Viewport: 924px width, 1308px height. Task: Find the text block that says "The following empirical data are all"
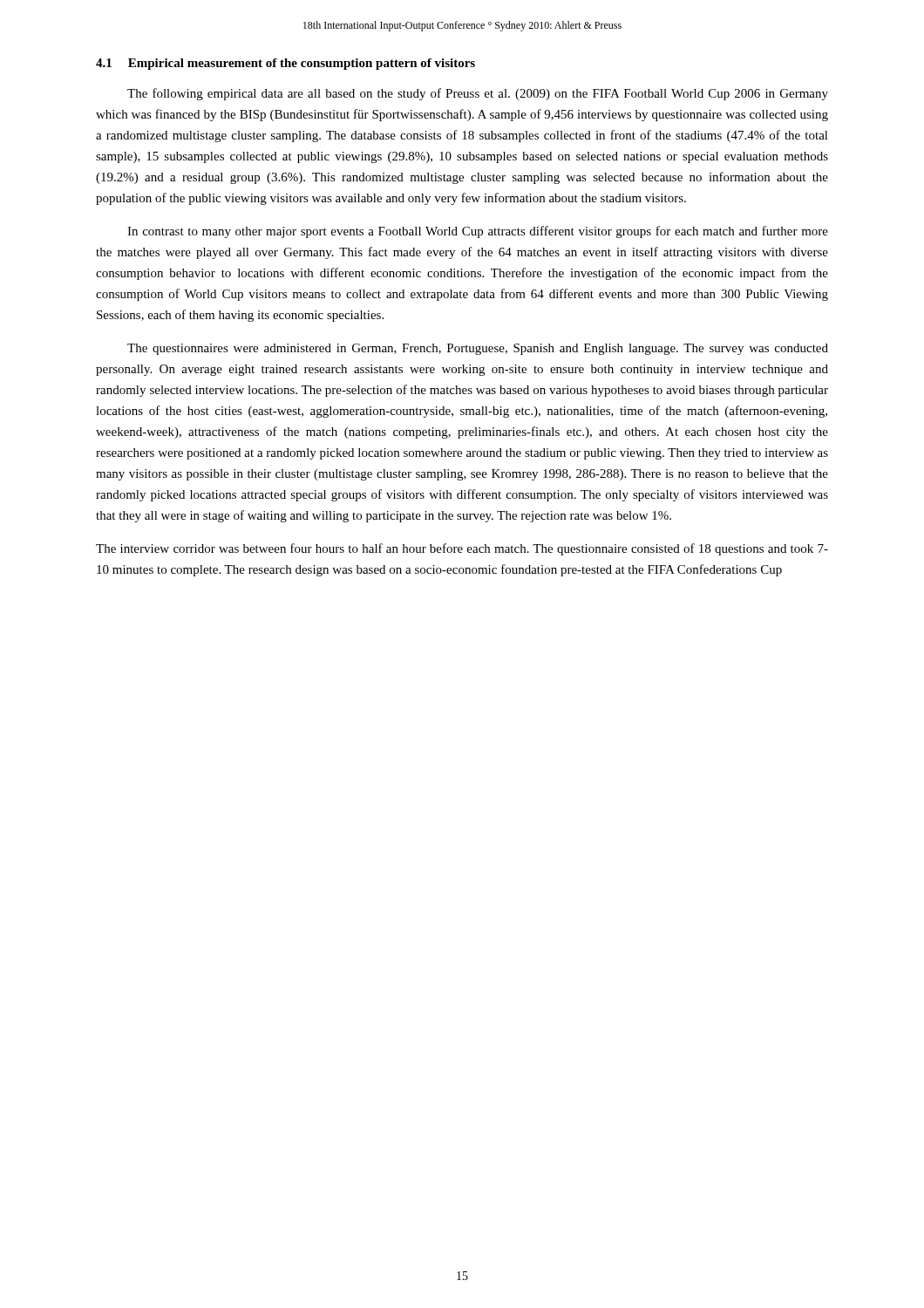coord(462,146)
